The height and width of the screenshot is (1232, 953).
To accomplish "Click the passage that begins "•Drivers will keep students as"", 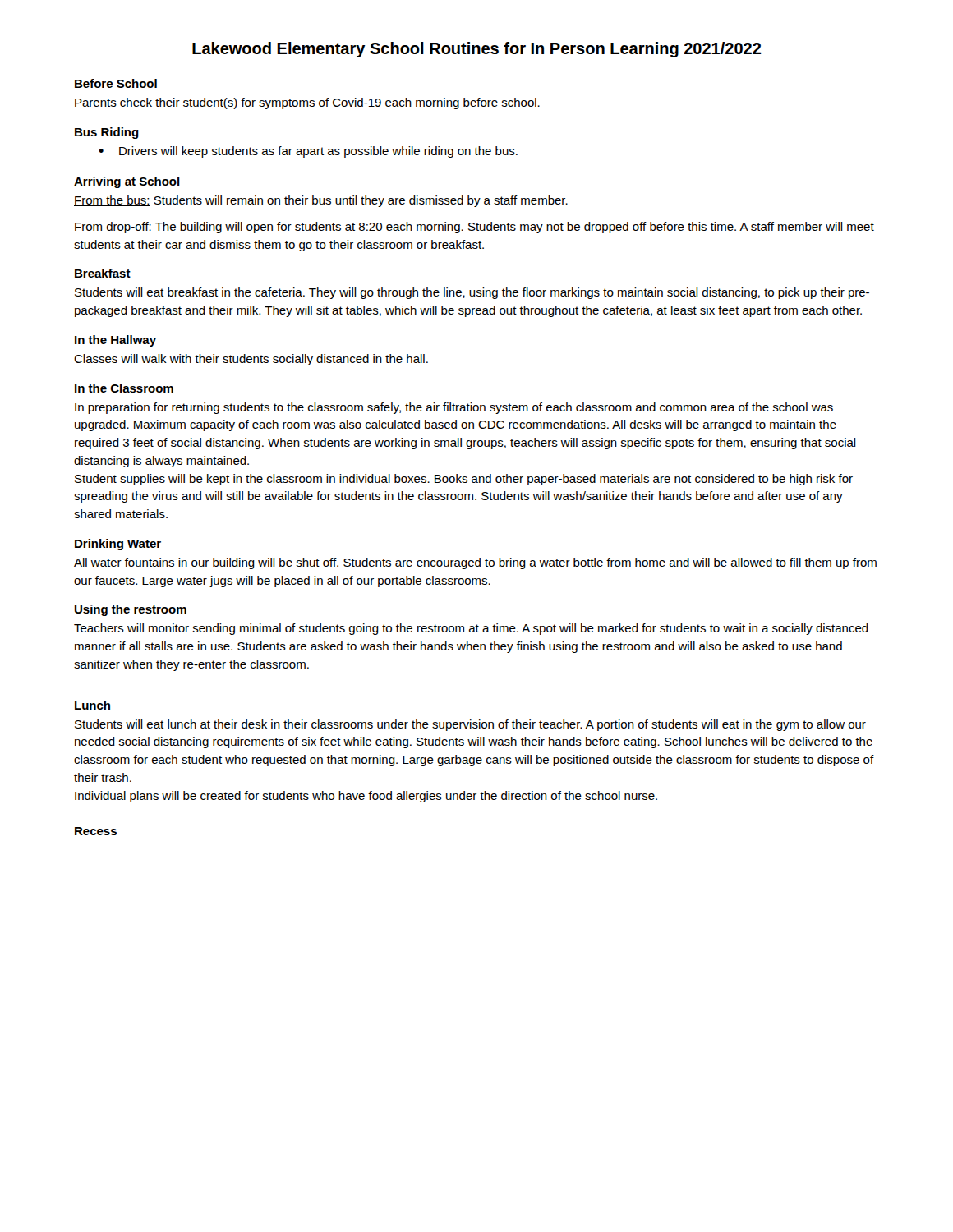I will [308, 152].
